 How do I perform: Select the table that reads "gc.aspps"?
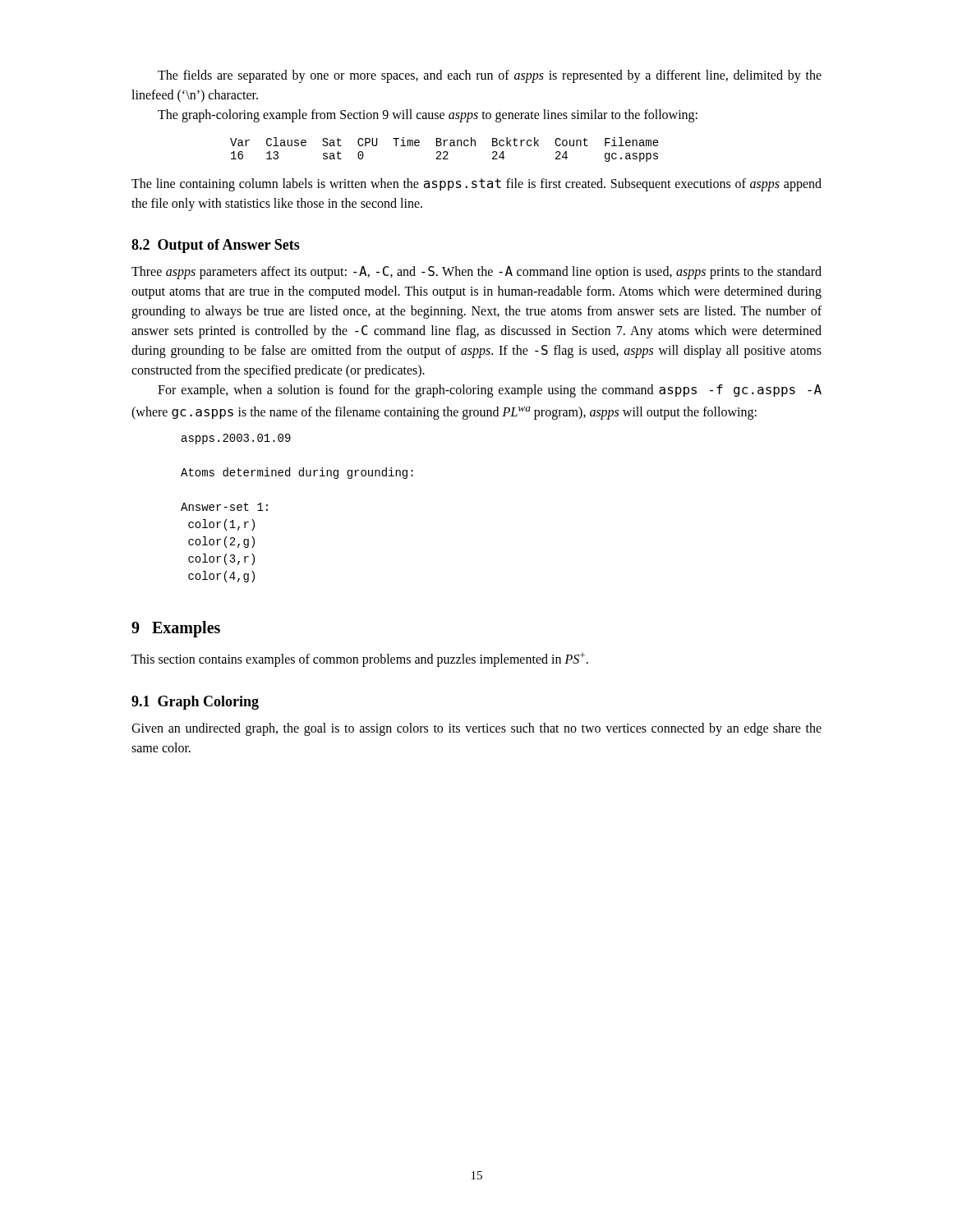click(501, 150)
